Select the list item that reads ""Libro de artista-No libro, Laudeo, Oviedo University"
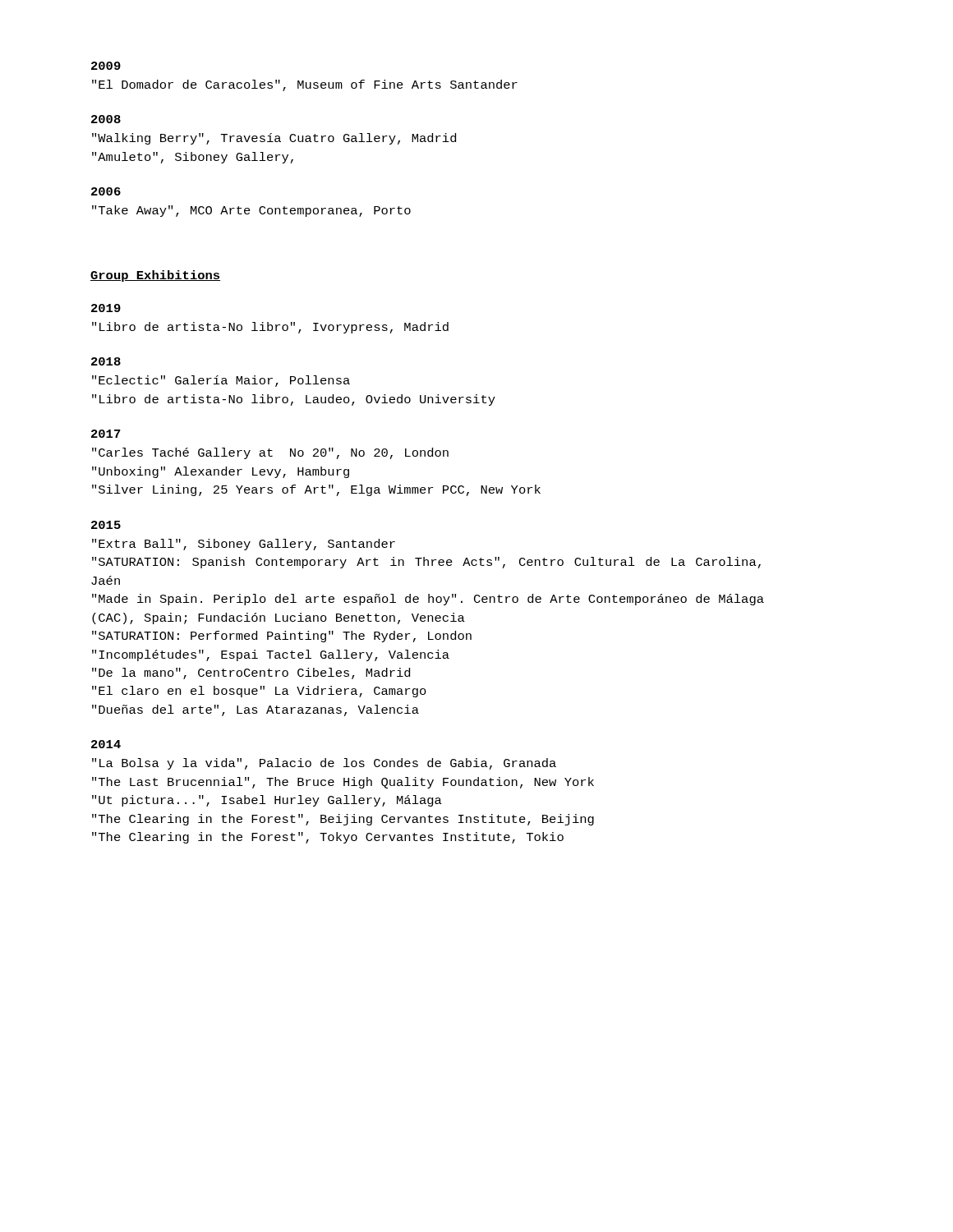 [293, 400]
